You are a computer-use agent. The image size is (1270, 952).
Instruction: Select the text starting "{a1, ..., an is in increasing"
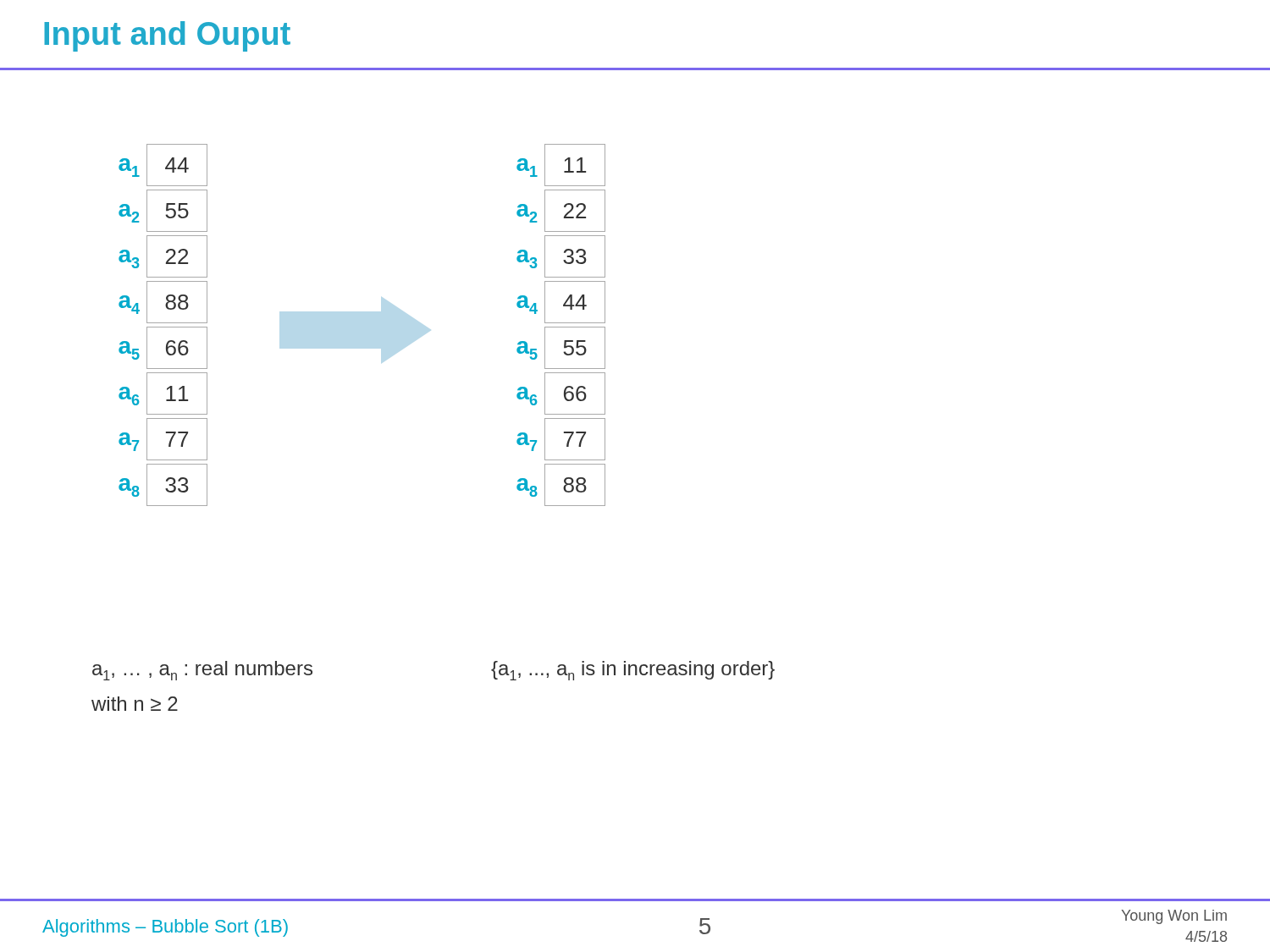pos(633,670)
